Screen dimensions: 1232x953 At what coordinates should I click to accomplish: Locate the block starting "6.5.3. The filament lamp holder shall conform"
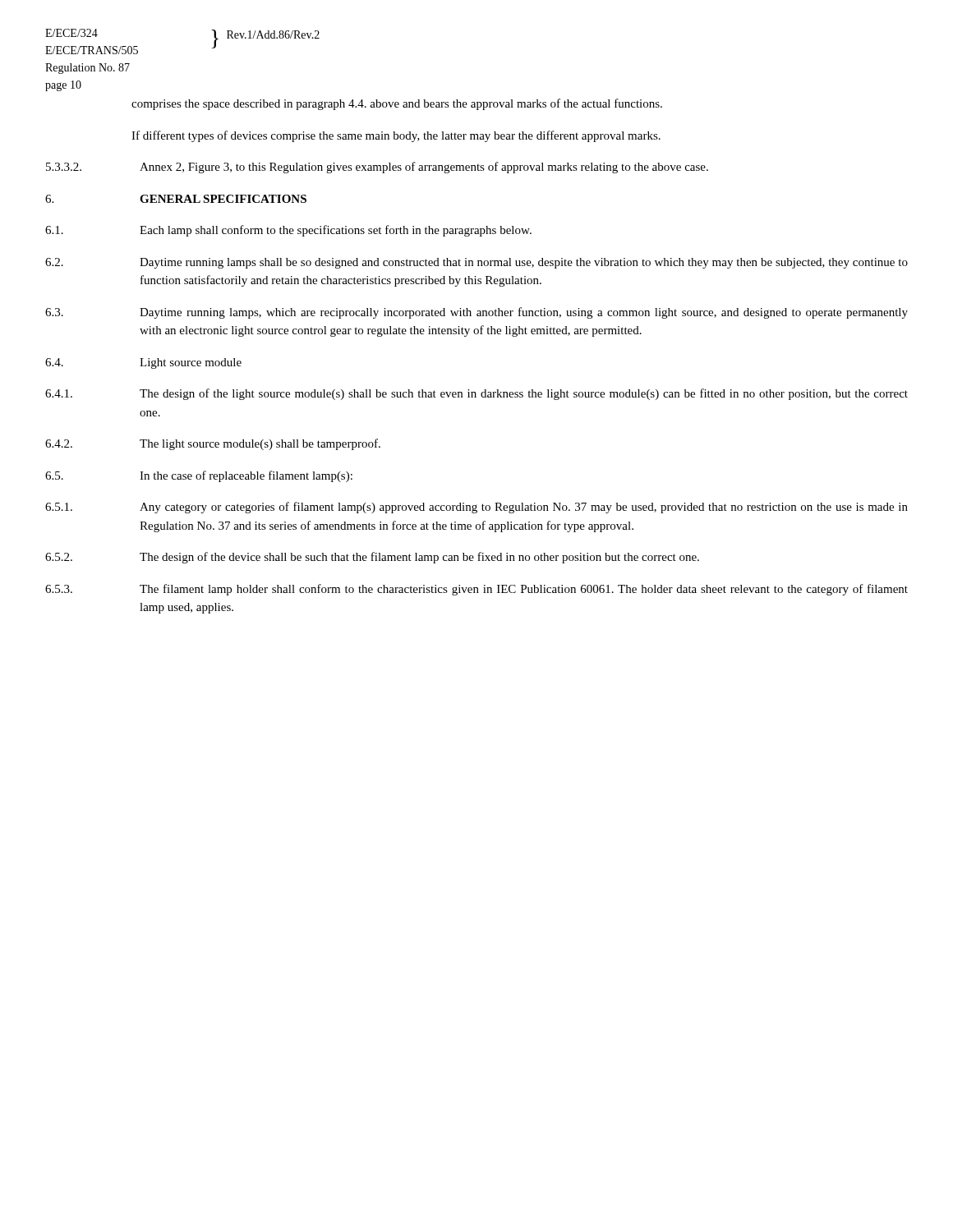476,598
